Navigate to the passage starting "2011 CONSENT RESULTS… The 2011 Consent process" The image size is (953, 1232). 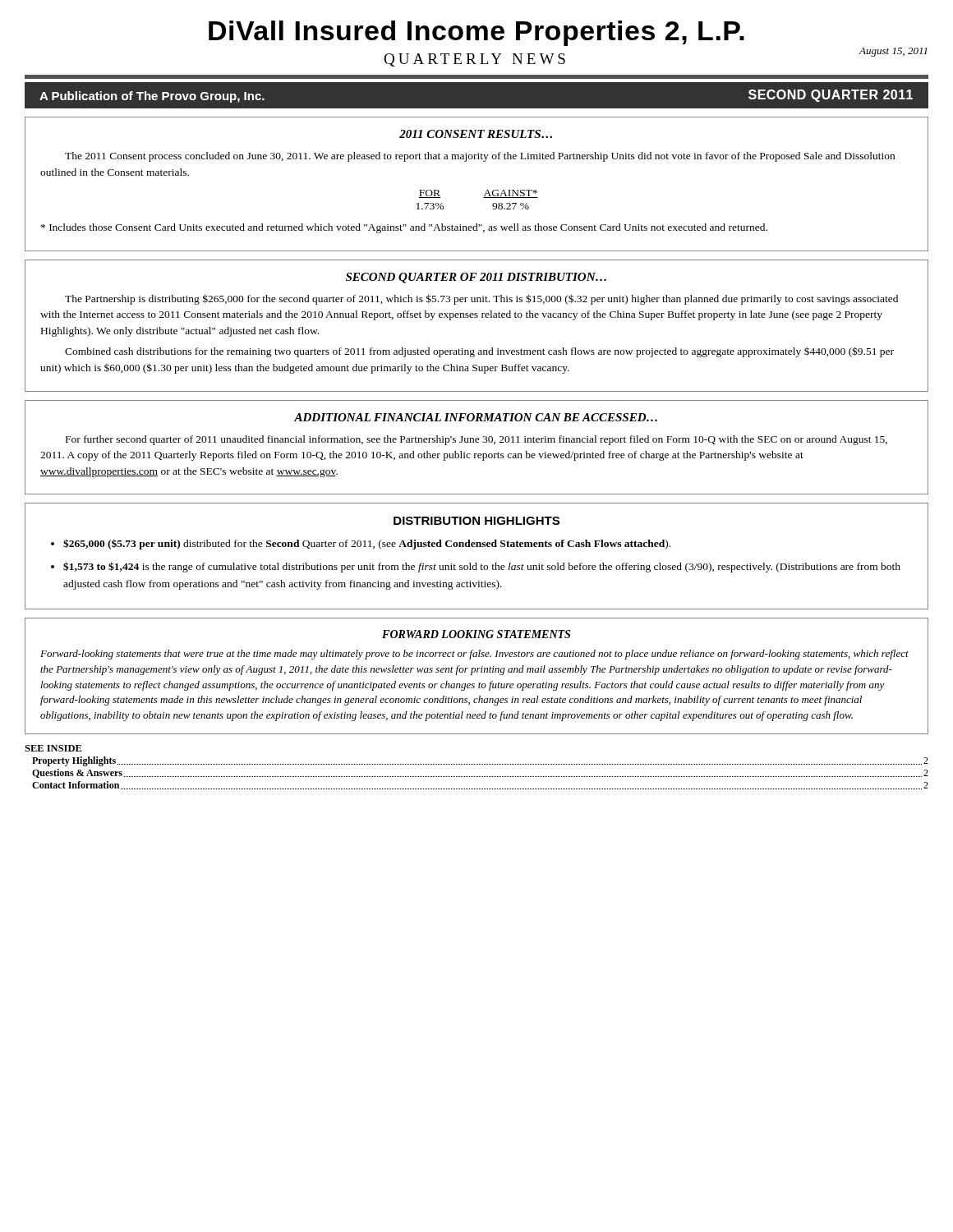[476, 134]
